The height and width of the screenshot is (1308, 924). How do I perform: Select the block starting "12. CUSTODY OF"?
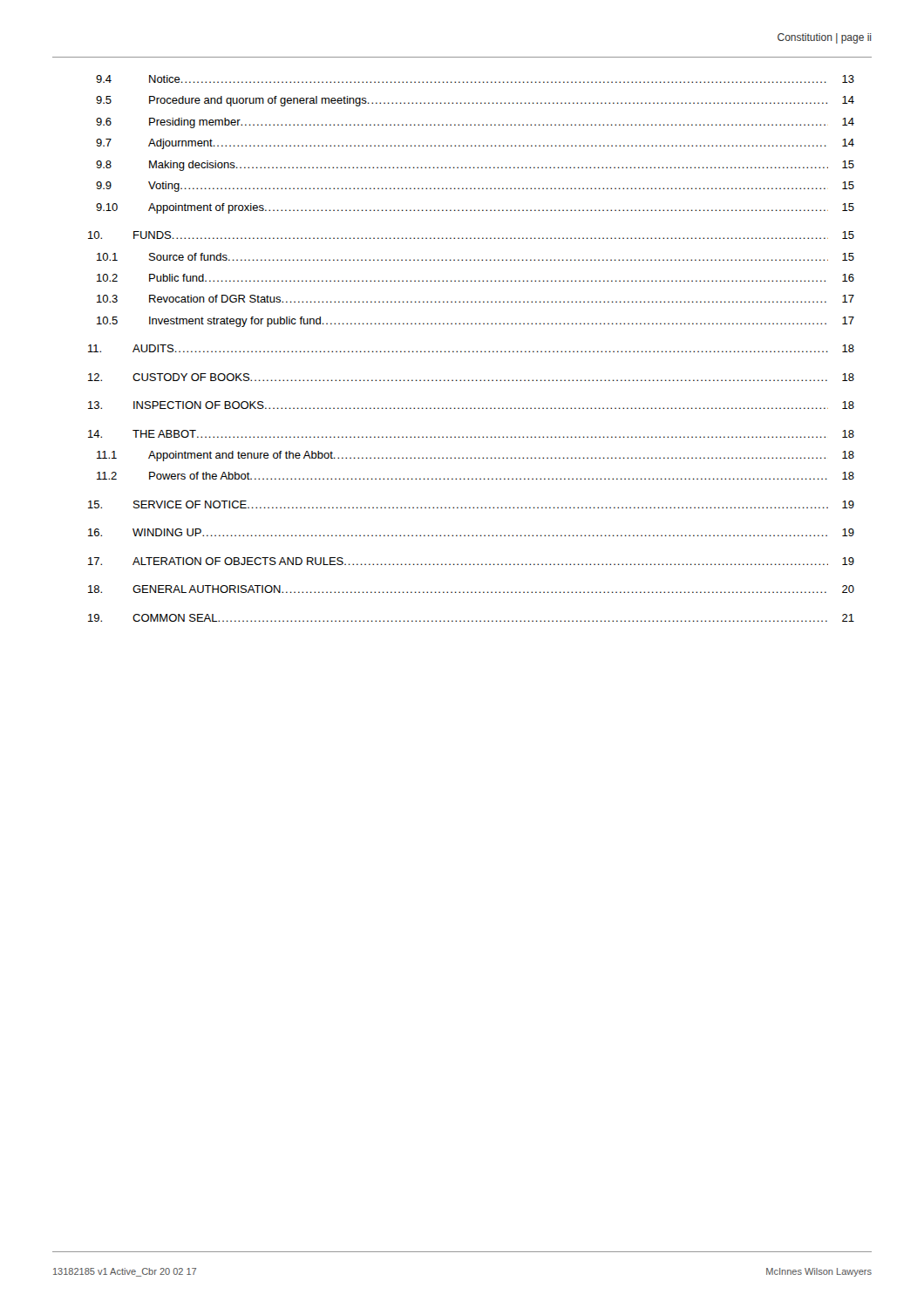471,377
